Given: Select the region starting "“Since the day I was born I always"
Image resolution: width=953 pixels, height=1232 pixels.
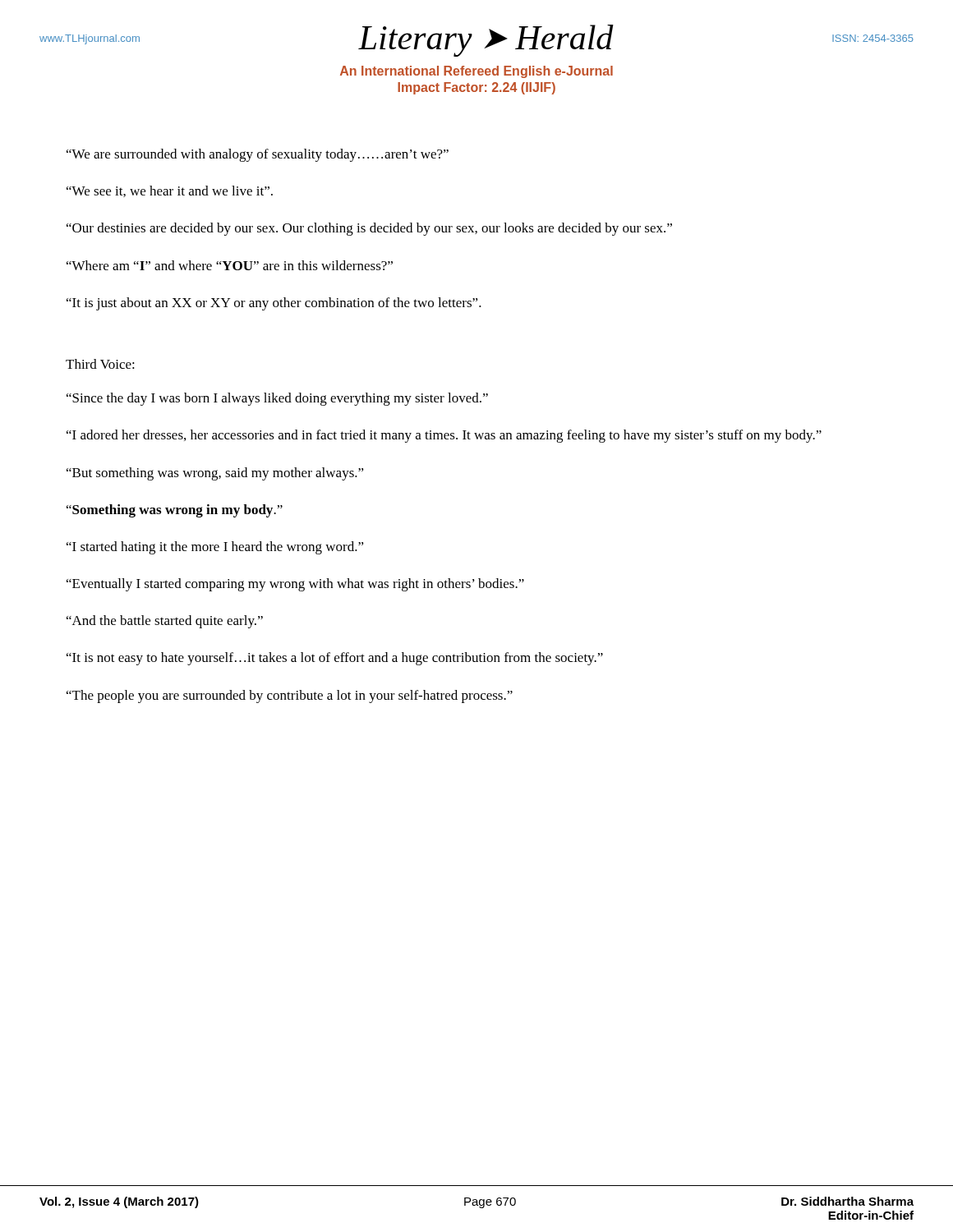Looking at the screenshot, I should [x=277, y=398].
